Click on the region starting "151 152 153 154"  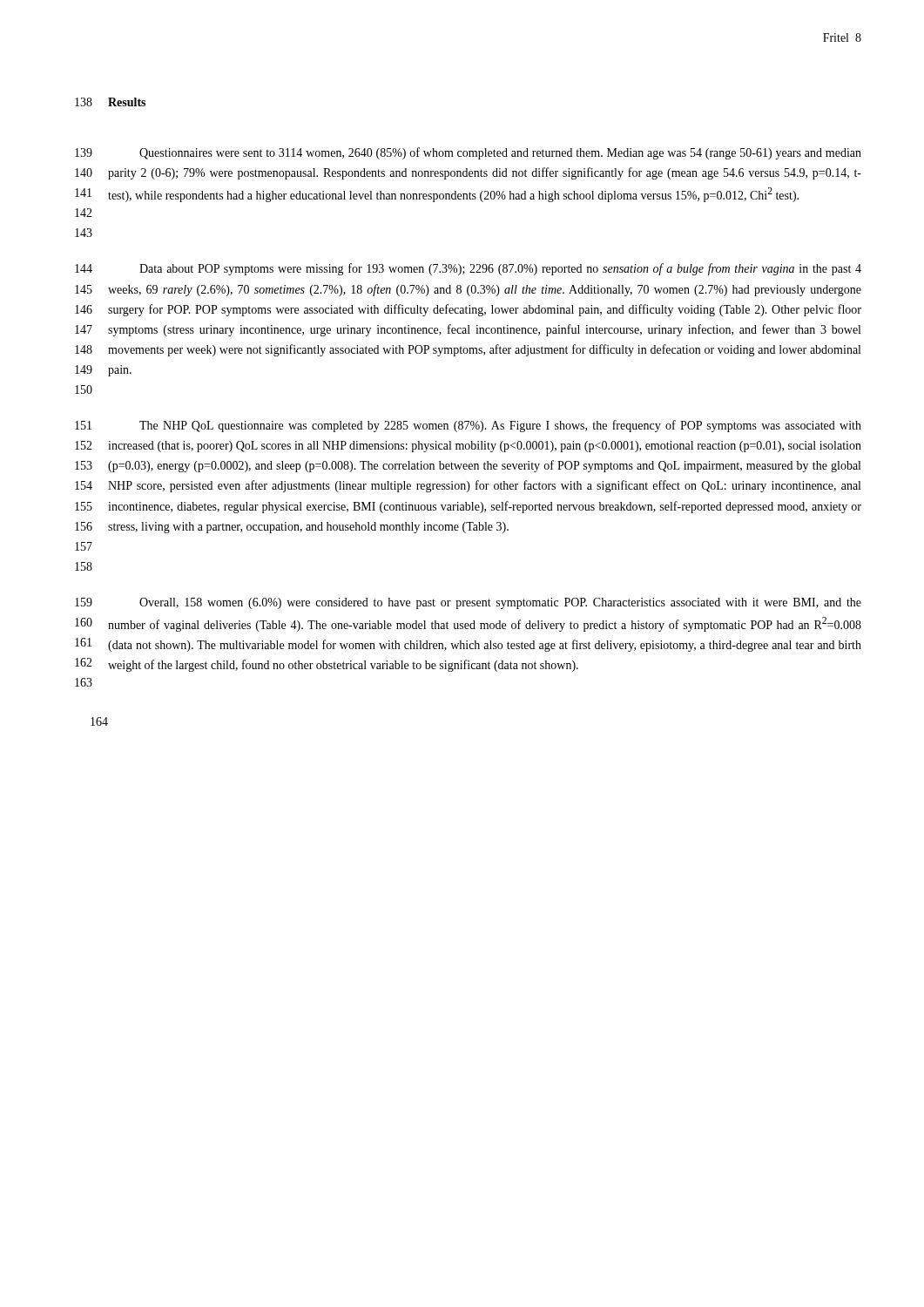coord(462,496)
